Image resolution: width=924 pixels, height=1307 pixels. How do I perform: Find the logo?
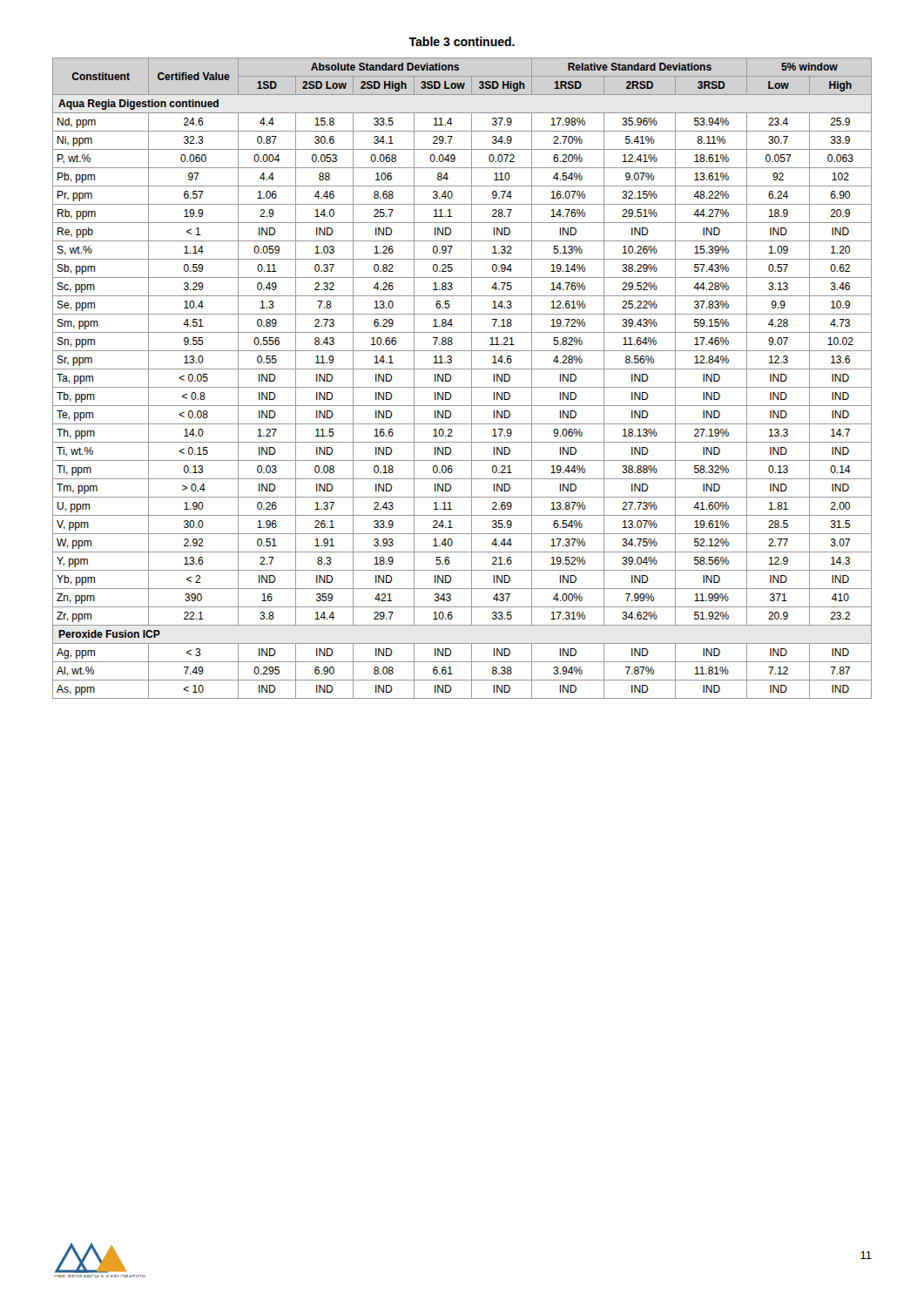point(100,1255)
